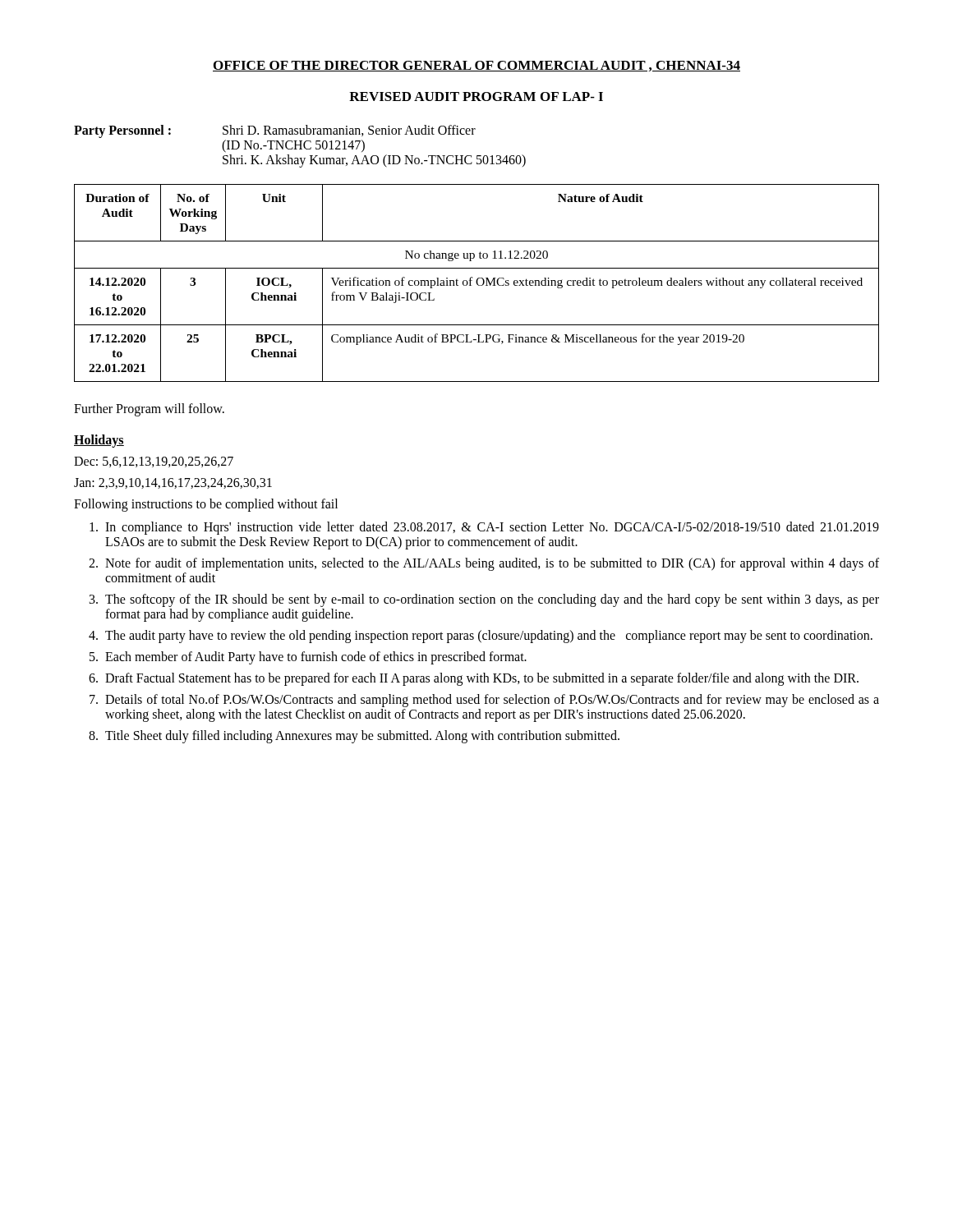Point to the text block starting "REVISED AUDIT PROGRAM OF LAP- I"
Viewport: 953px width, 1232px height.
(476, 97)
